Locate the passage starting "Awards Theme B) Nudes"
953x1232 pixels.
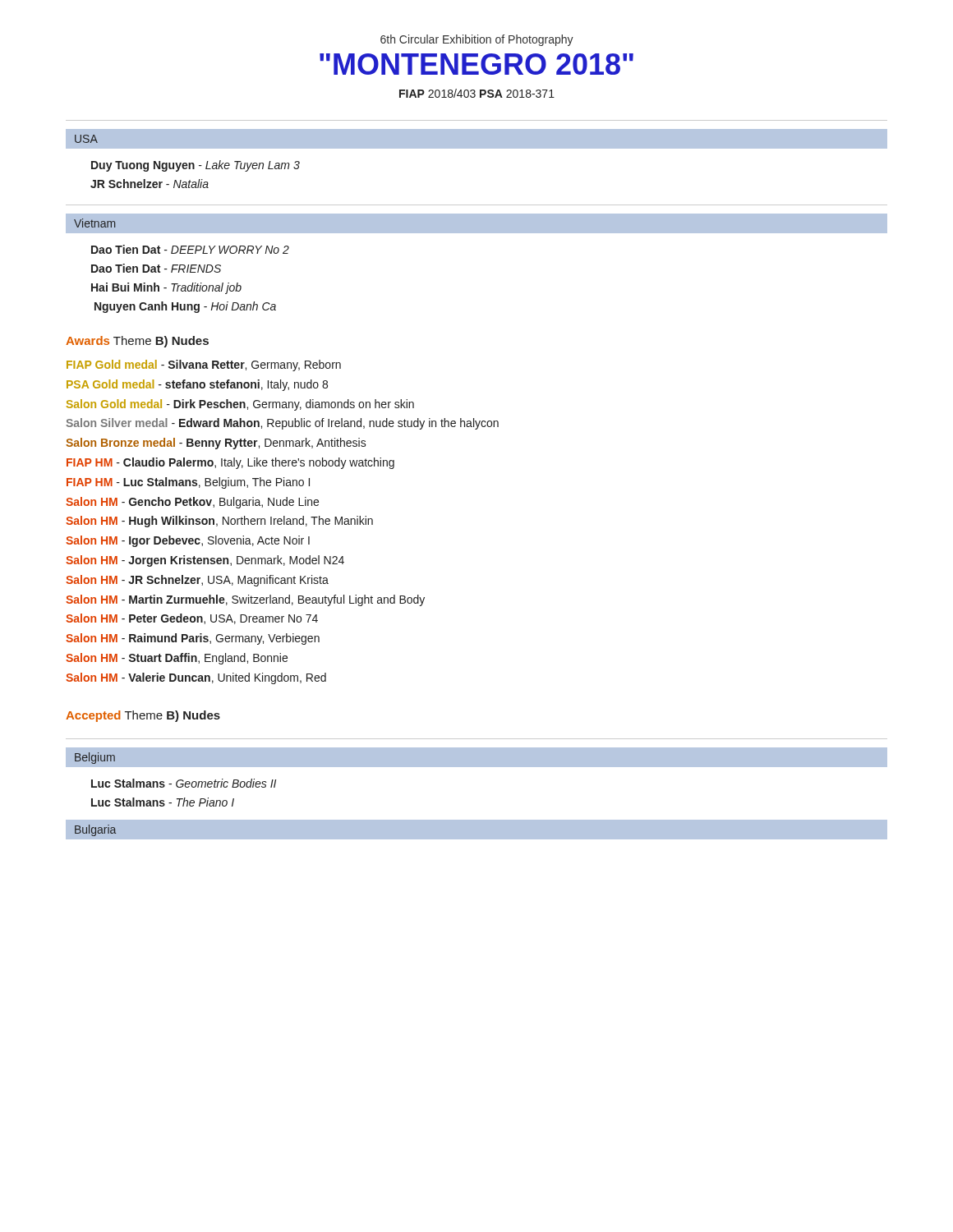click(x=137, y=340)
